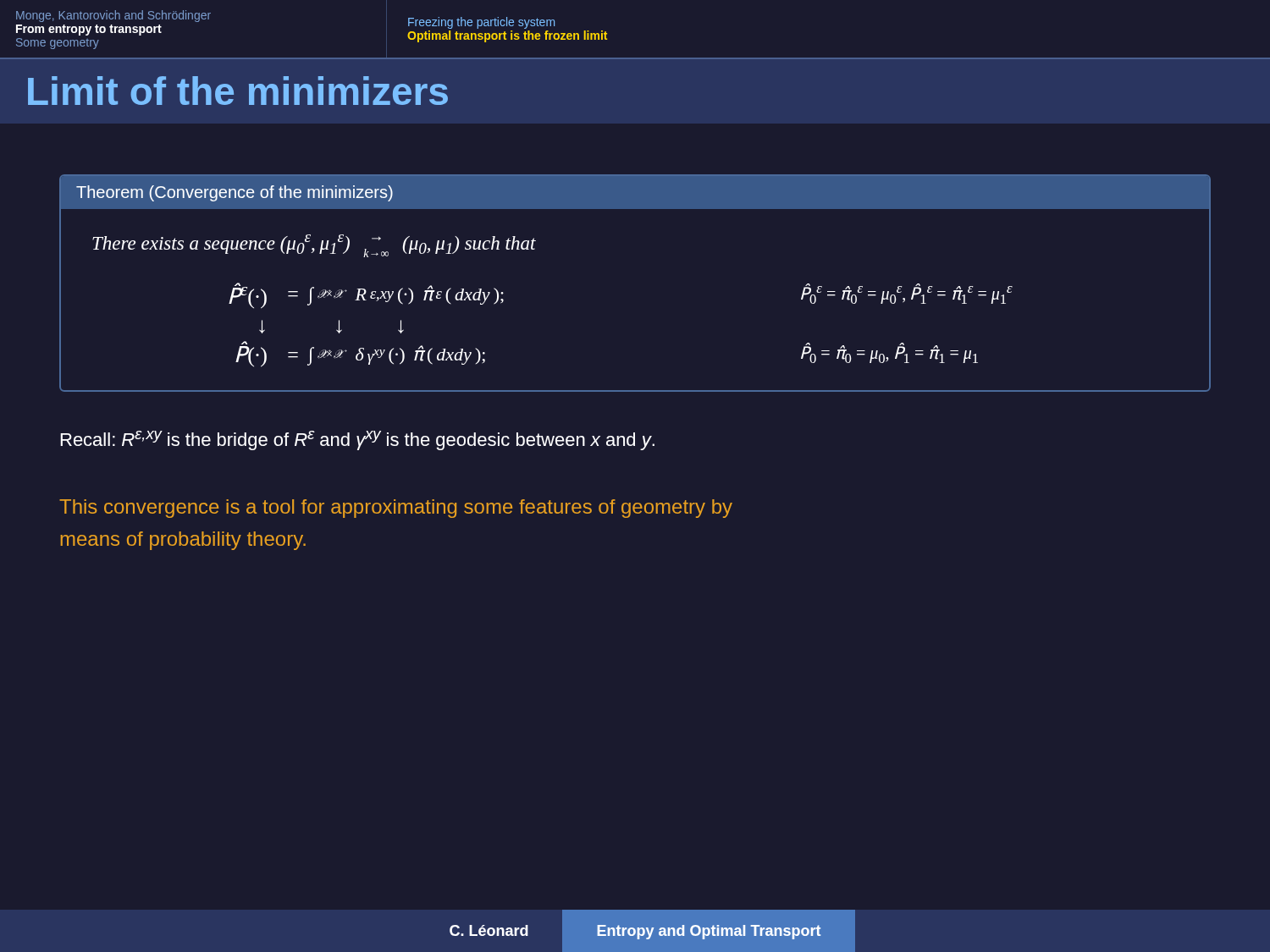
Task: Point to "Limit of the minimizers"
Action: click(237, 91)
